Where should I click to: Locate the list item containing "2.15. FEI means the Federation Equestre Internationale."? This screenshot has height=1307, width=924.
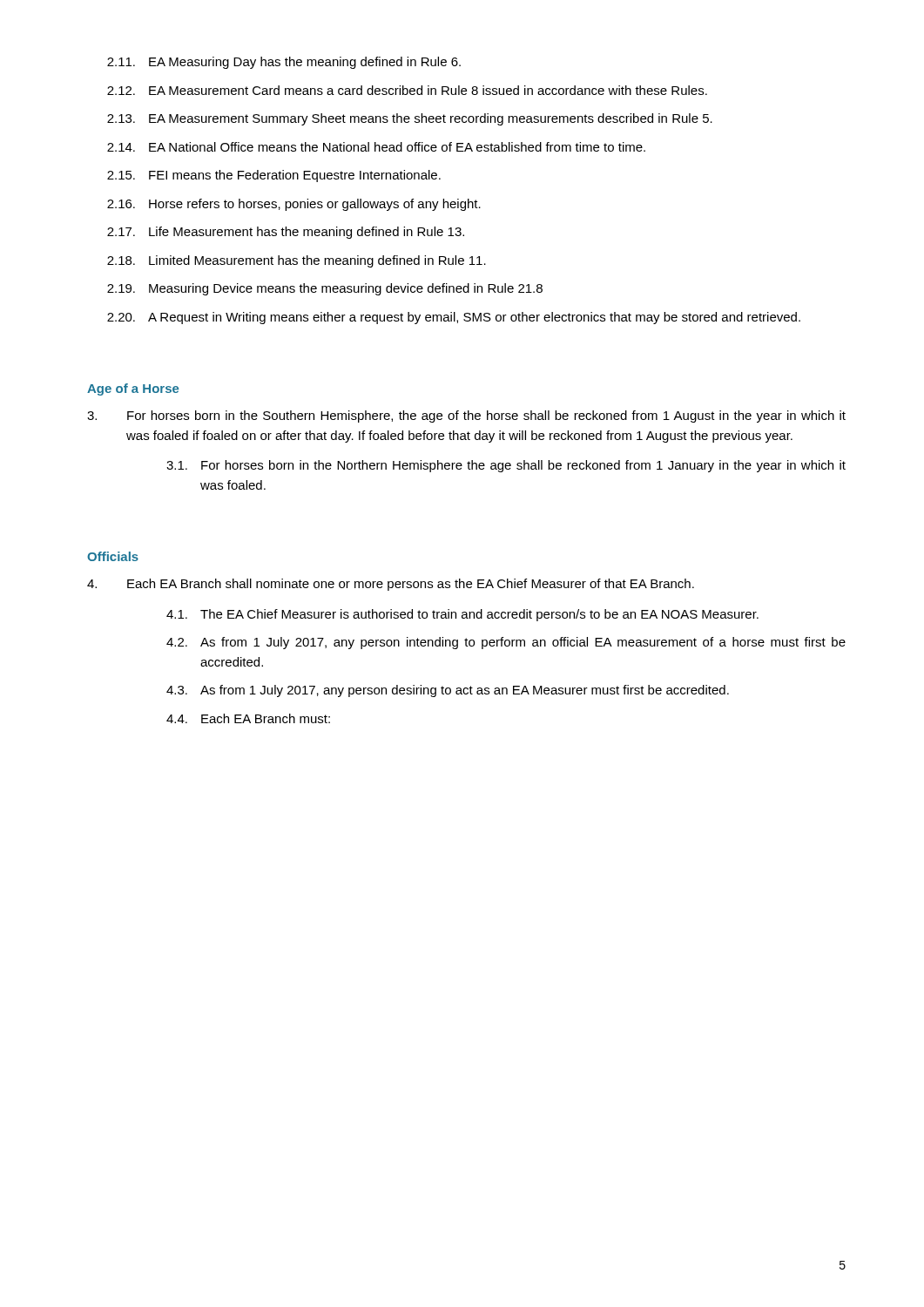(274, 176)
